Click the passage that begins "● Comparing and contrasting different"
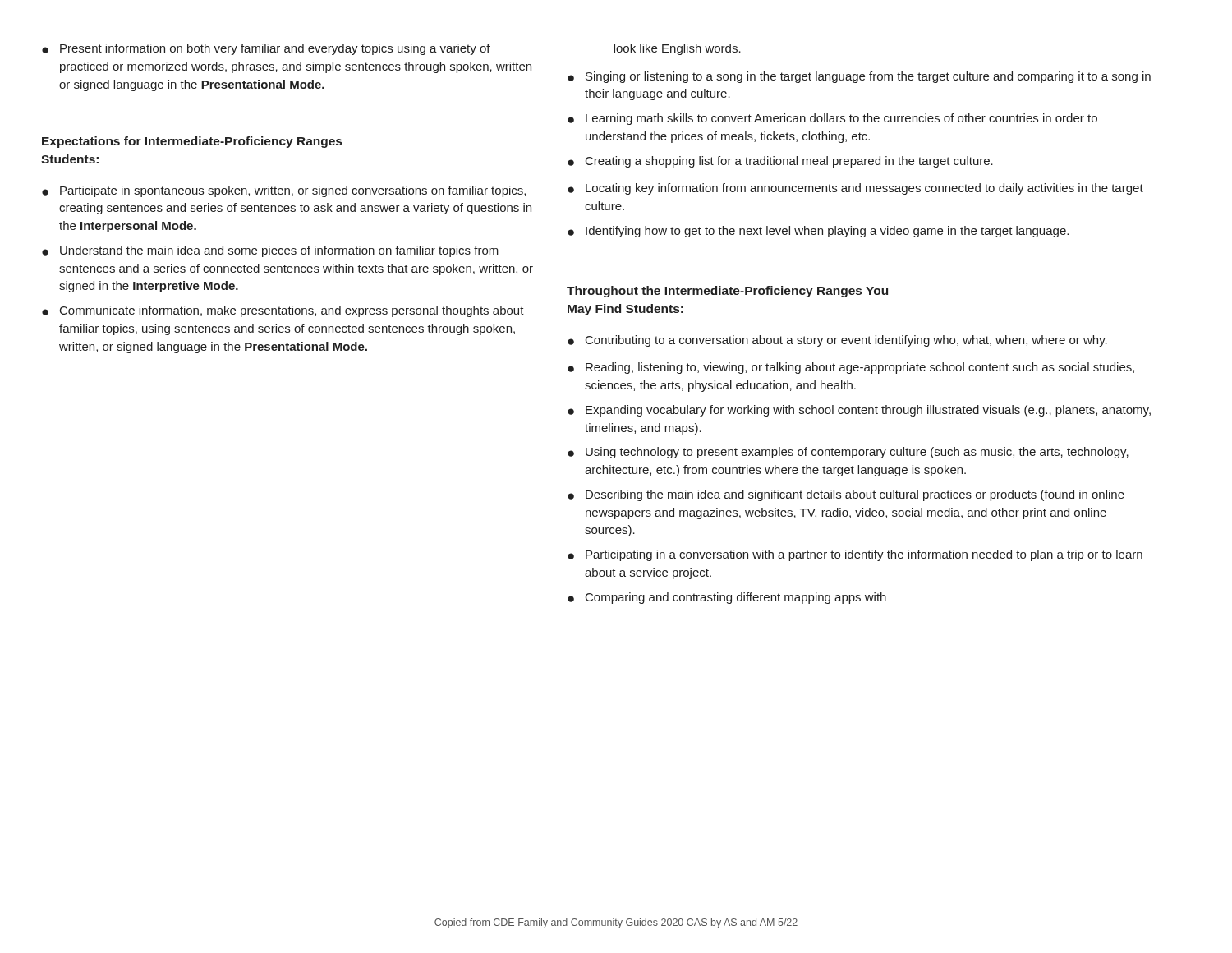This screenshot has height=953, width=1232. (862, 599)
